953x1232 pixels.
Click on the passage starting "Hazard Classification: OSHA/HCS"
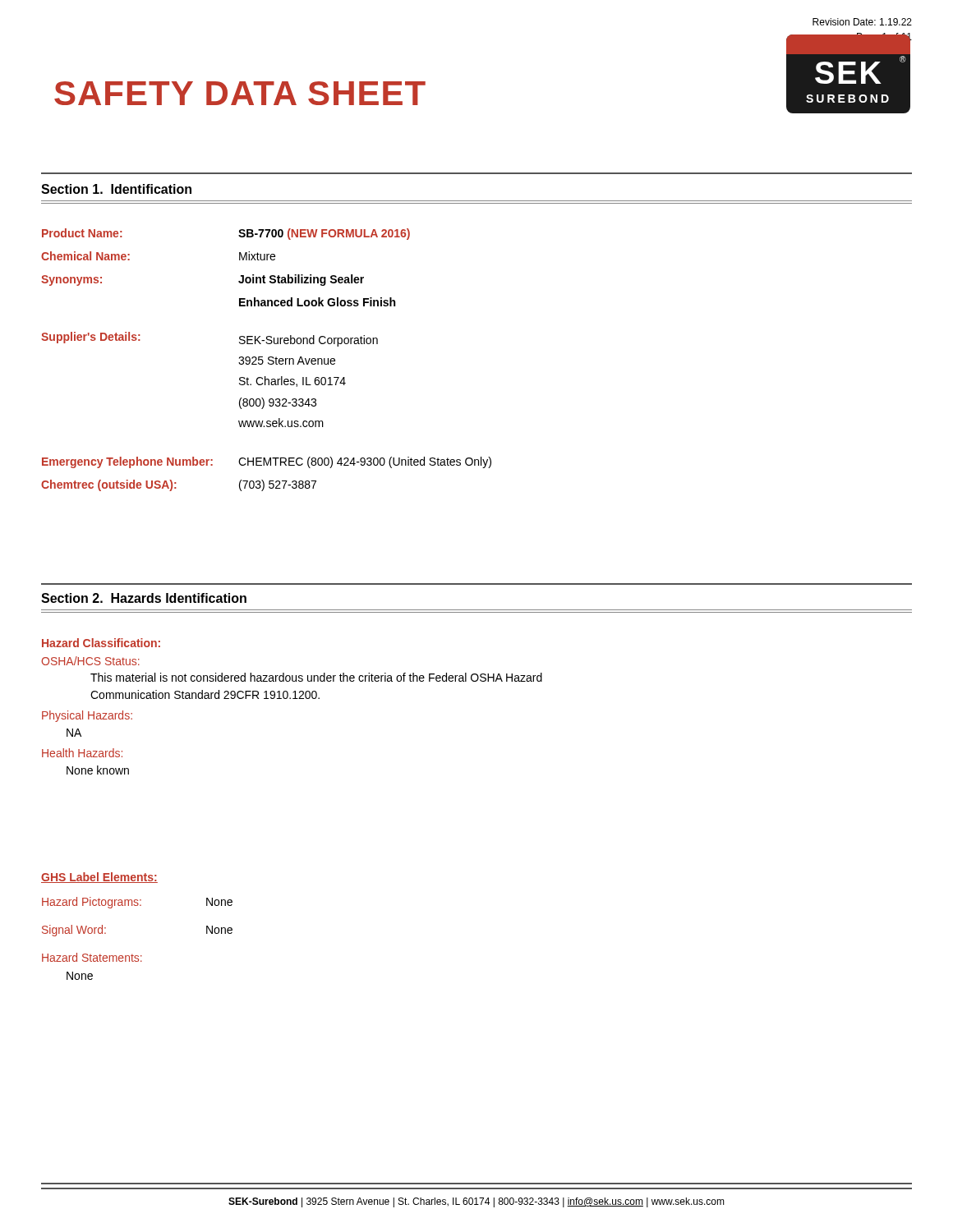pyautogui.click(x=101, y=643)
